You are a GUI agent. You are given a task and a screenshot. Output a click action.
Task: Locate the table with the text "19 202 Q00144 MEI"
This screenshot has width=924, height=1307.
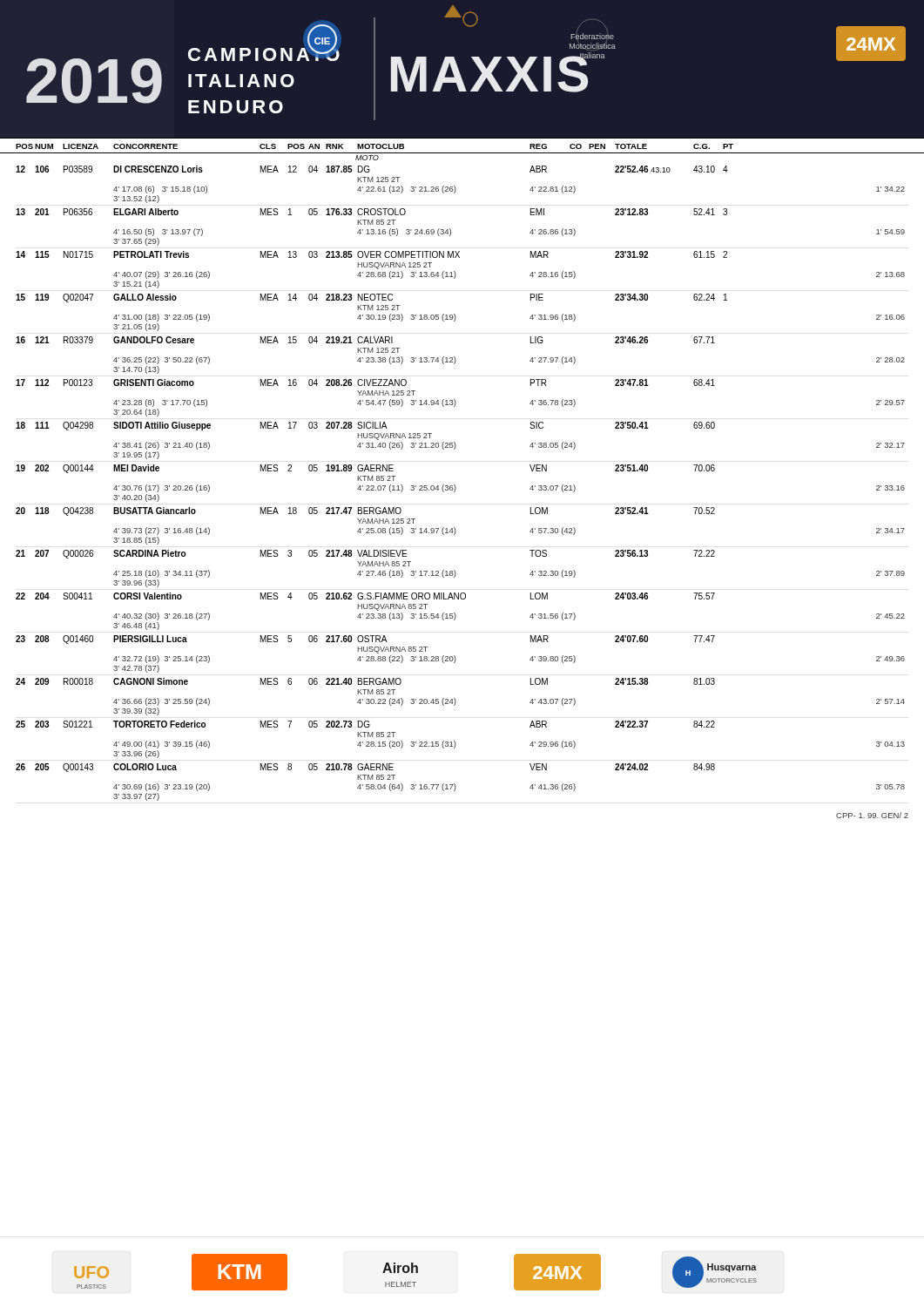tap(462, 483)
